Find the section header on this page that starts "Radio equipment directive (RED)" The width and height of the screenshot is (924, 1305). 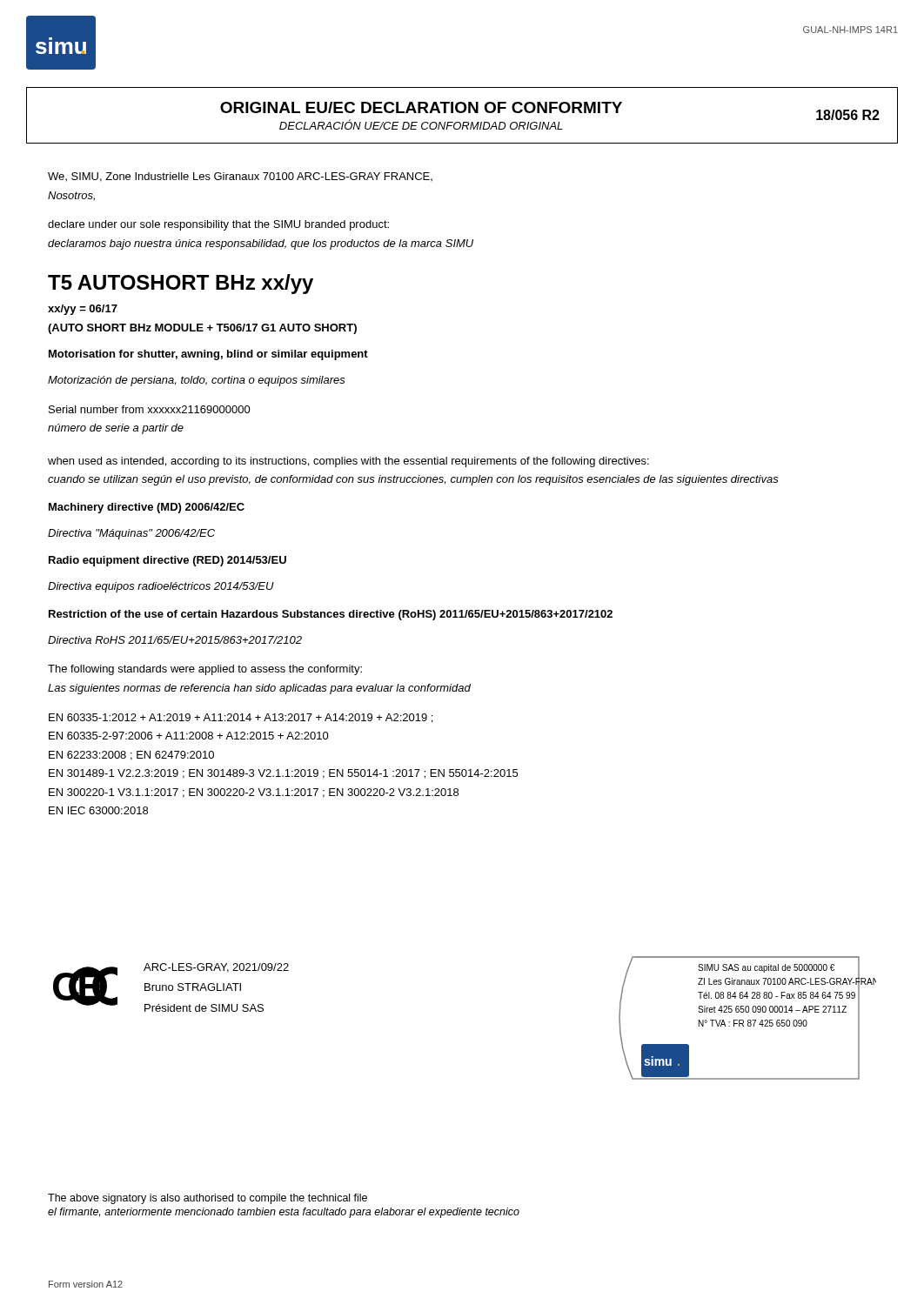(167, 561)
